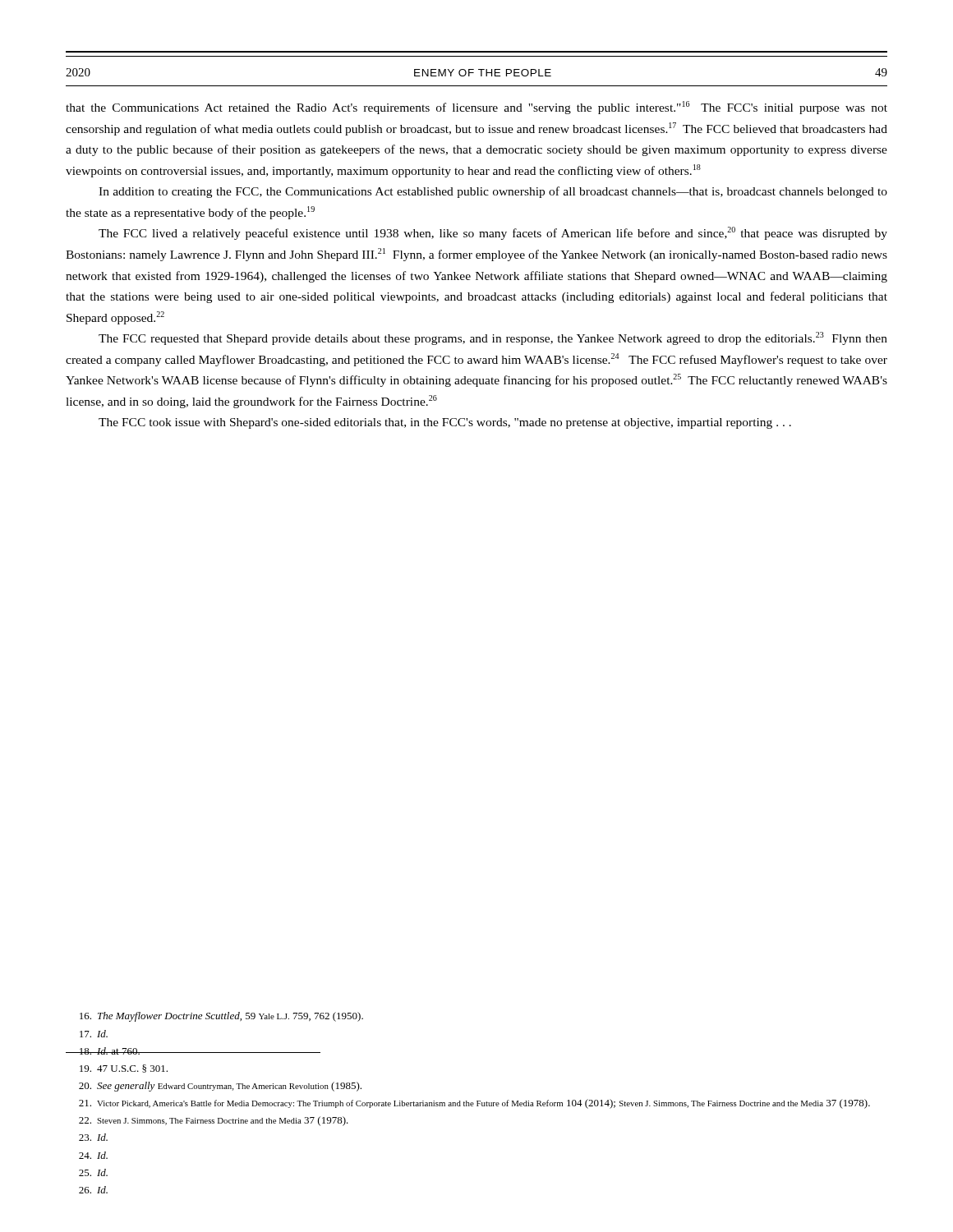Viewport: 953px width, 1232px height.
Task: Navigate to the text starting "The Mayflower Doctrine Scuttled, 59 Yale L.J."
Action: (x=221, y=1017)
